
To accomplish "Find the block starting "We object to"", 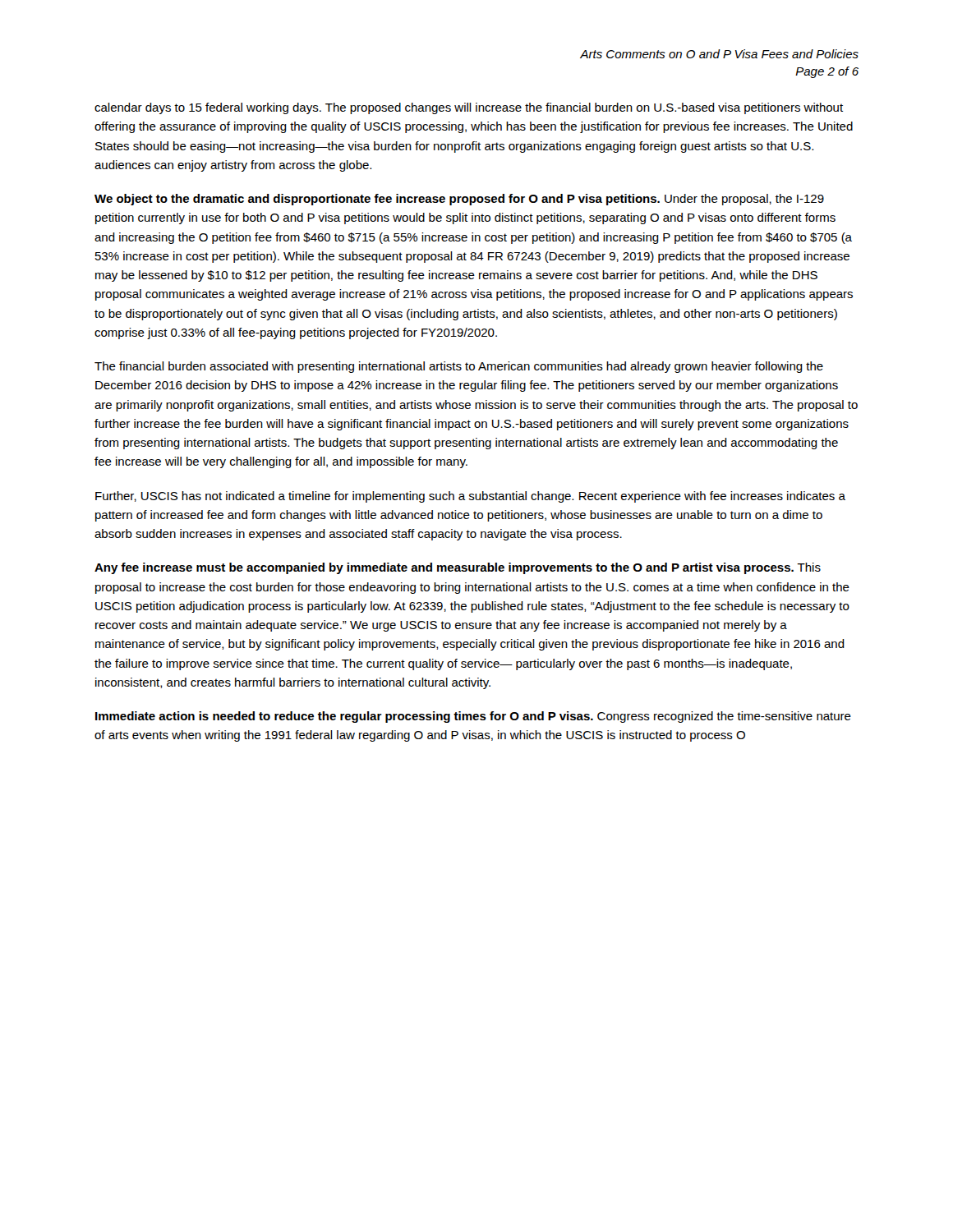I will 474,265.
